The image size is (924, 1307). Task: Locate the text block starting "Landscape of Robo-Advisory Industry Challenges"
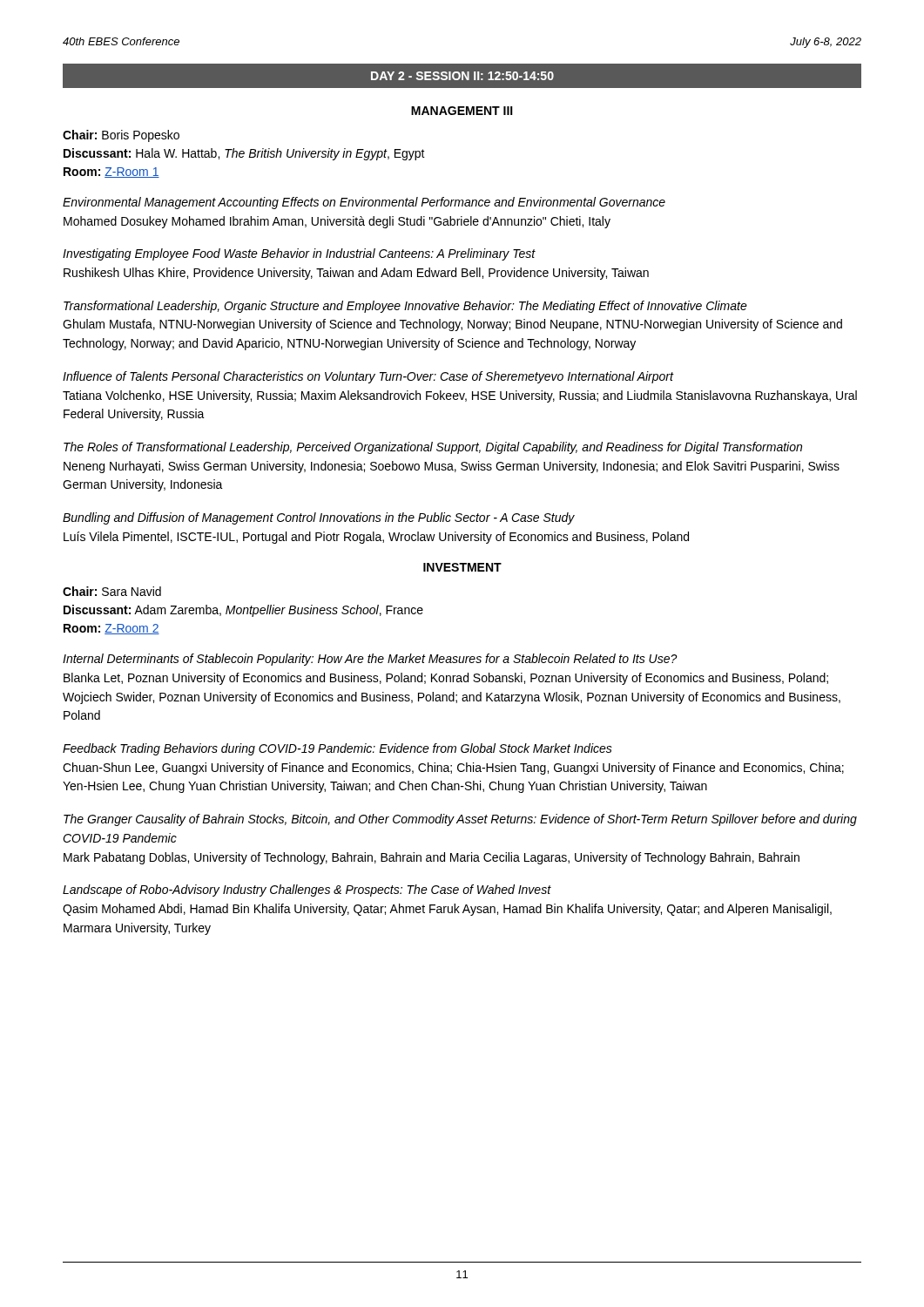click(462, 908)
